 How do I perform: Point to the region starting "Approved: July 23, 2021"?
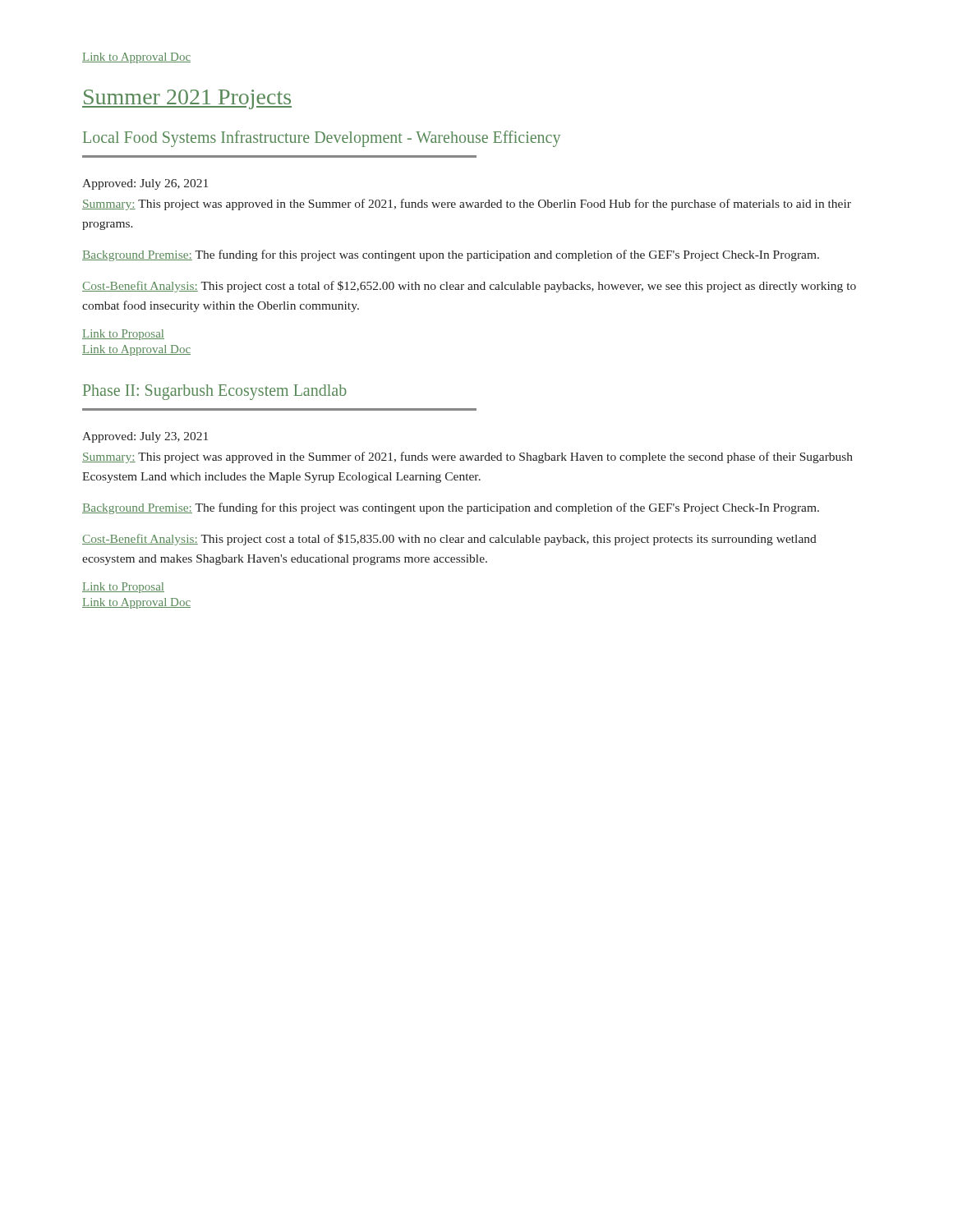pos(145,436)
